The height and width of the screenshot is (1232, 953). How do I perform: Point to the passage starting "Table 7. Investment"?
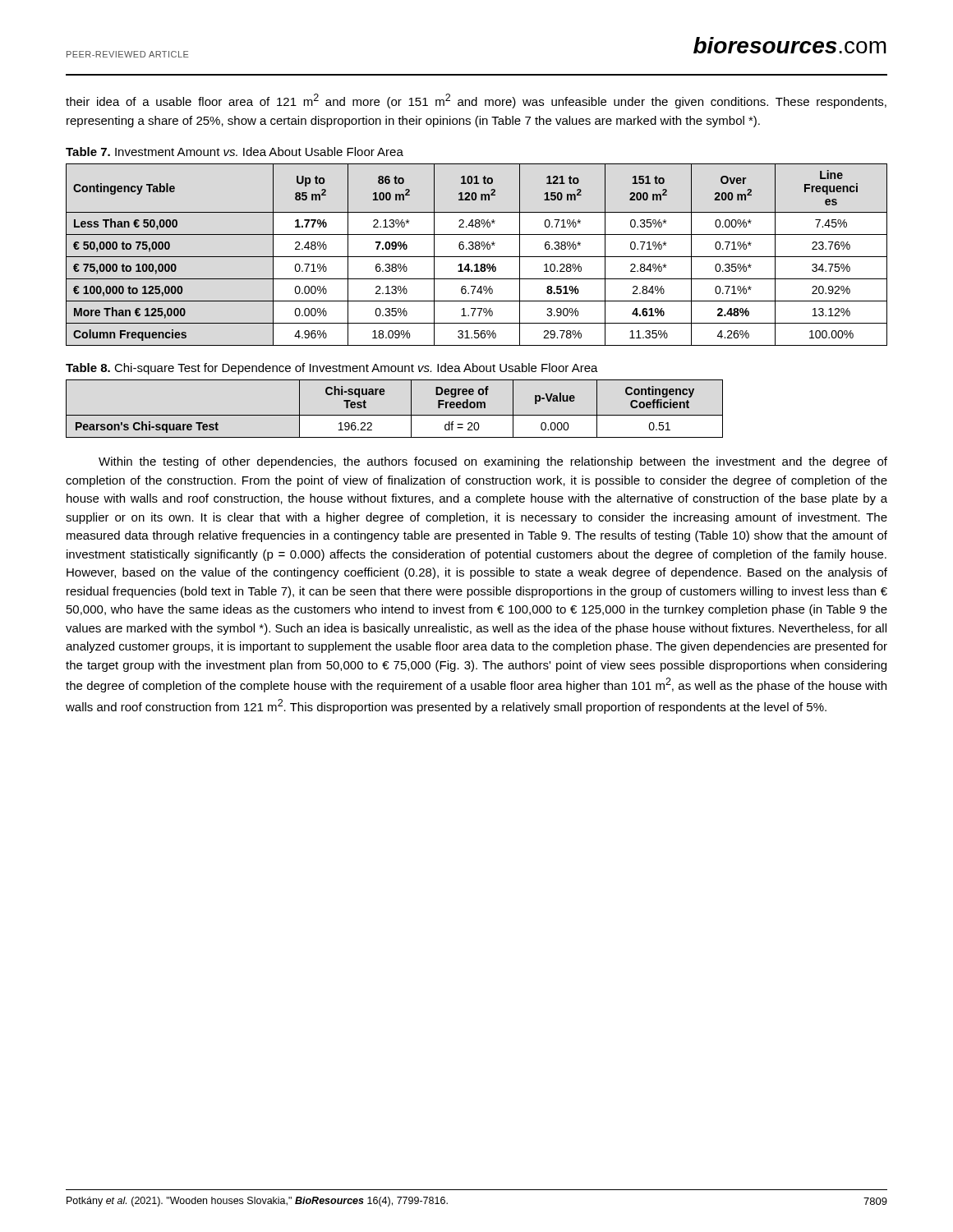click(234, 152)
